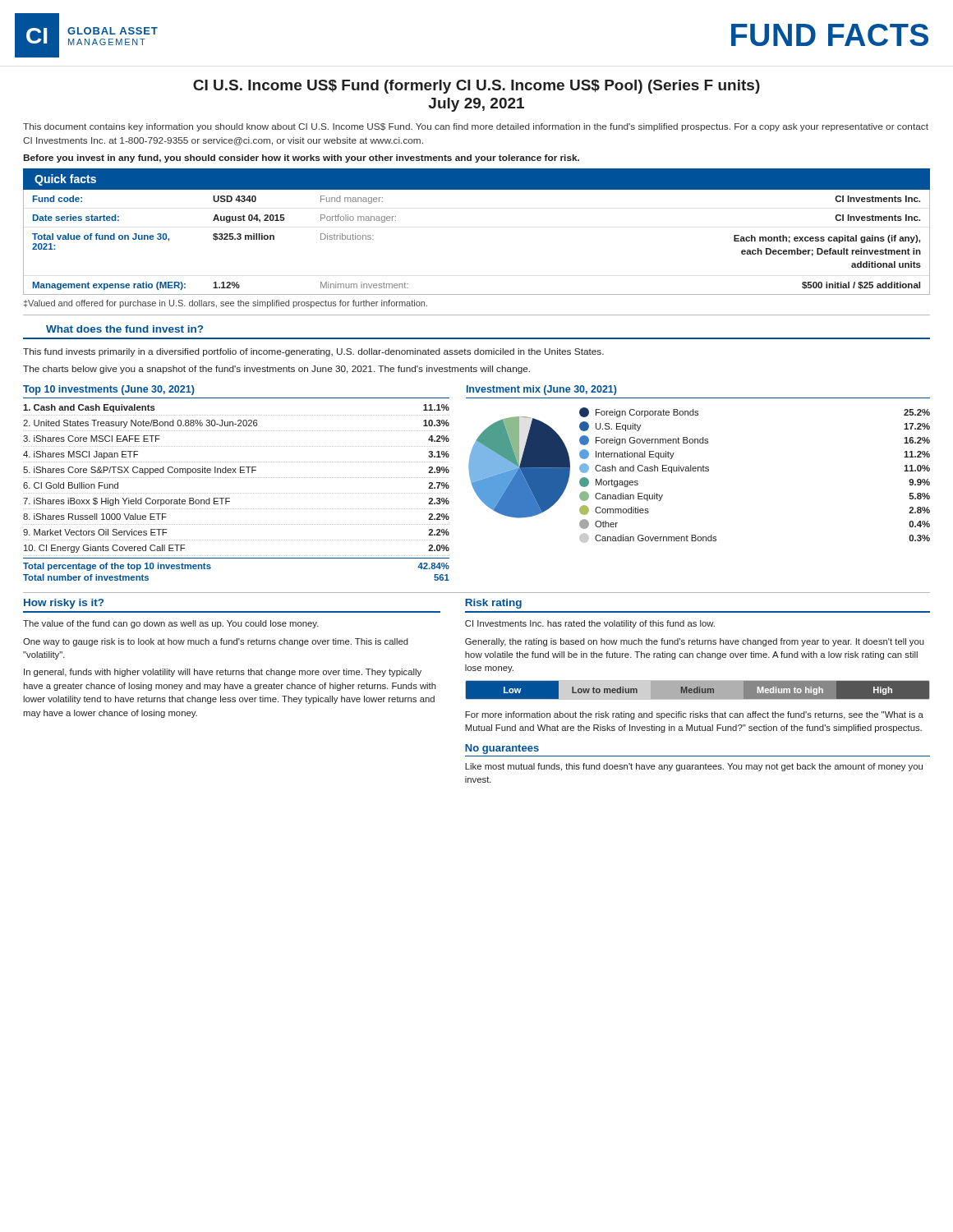This screenshot has height=1232, width=953.
Task: Find the list item that says "6. CI Gold Bullion Fund2.7%"
Action: 236,486
